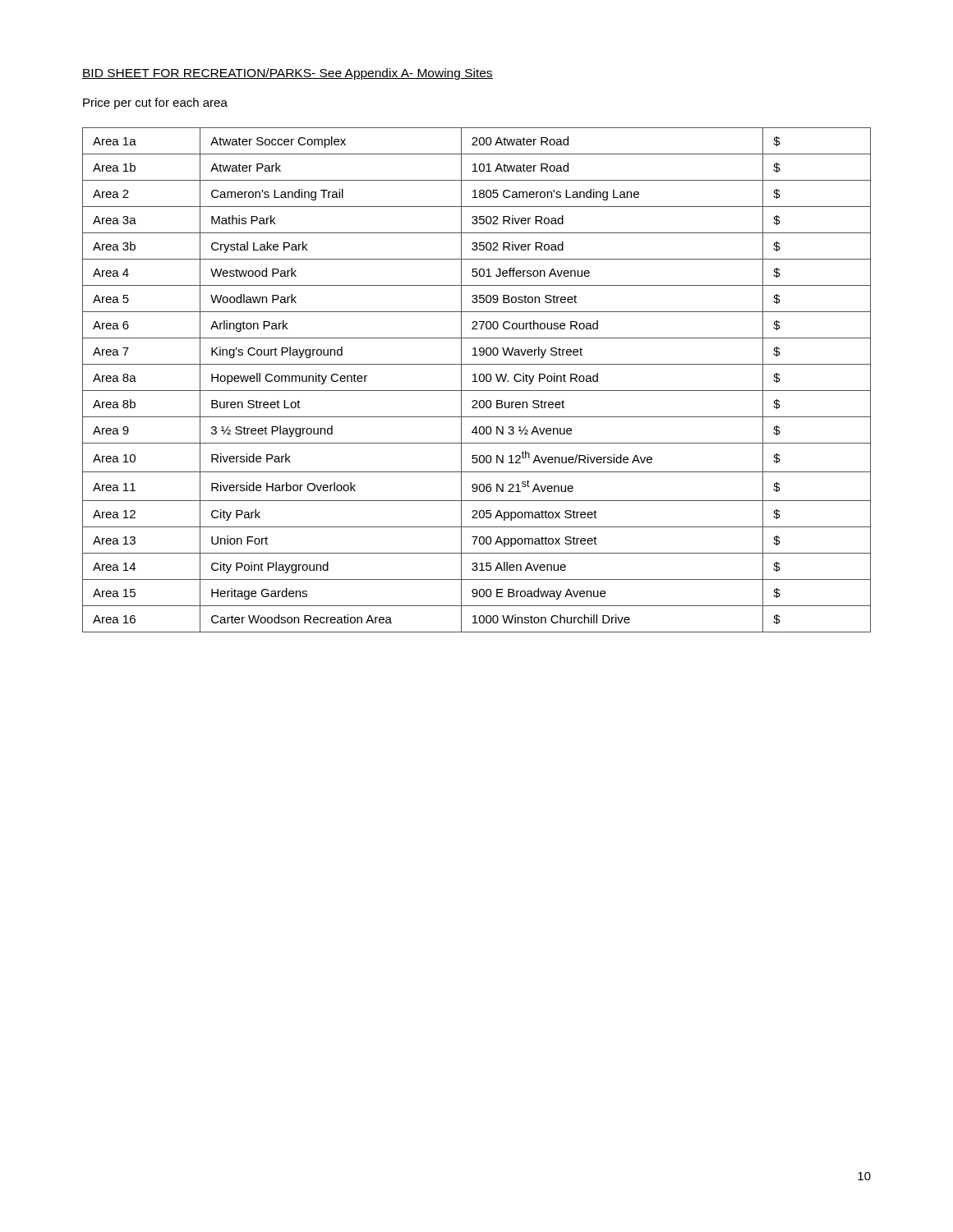Image resolution: width=953 pixels, height=1232 pixels.
Task: Point to the text block starting "BID SHEET FOR RECREATION/PARKS-"
Action: [x=287, y=73]
